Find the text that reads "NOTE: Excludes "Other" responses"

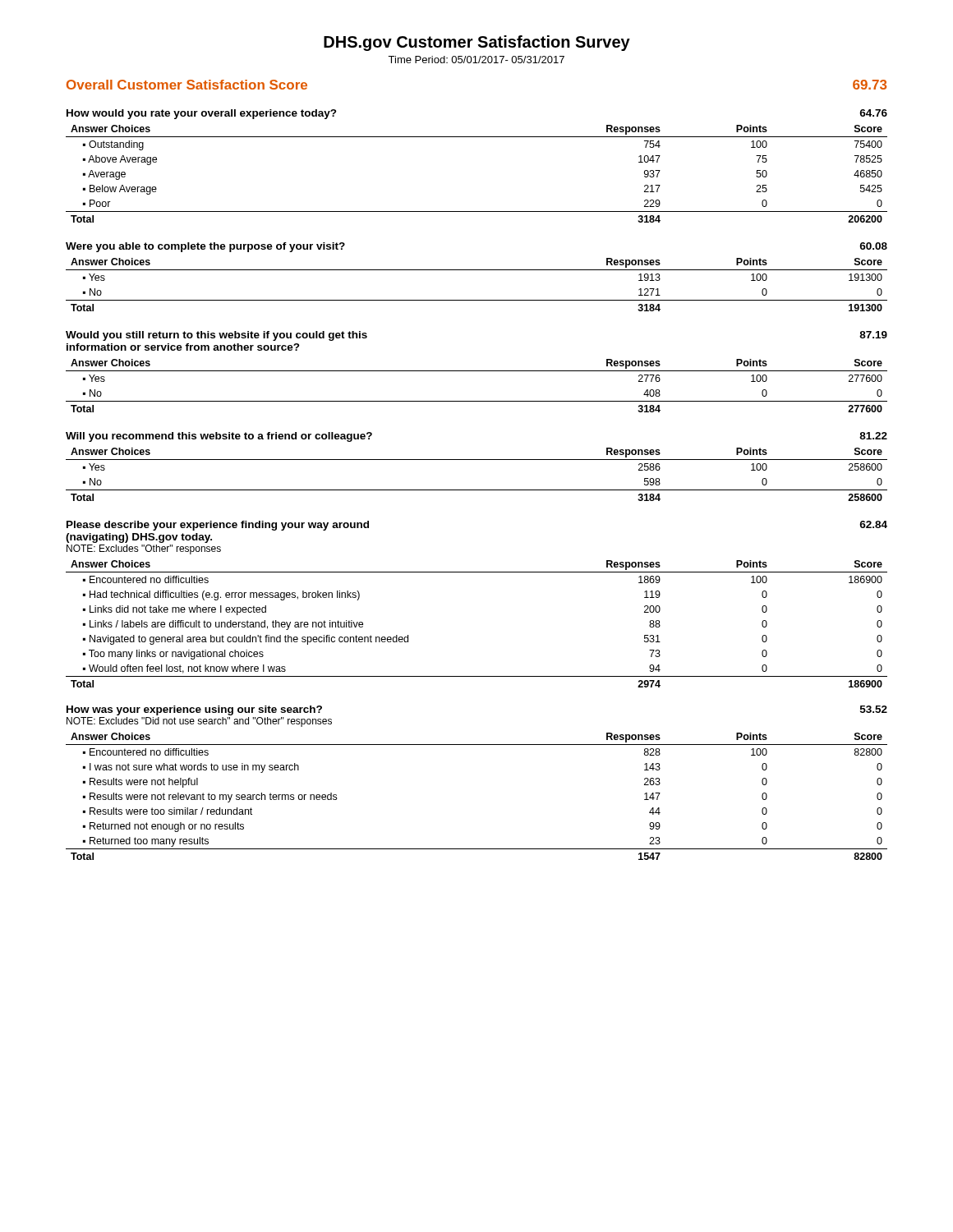(143, 549)
